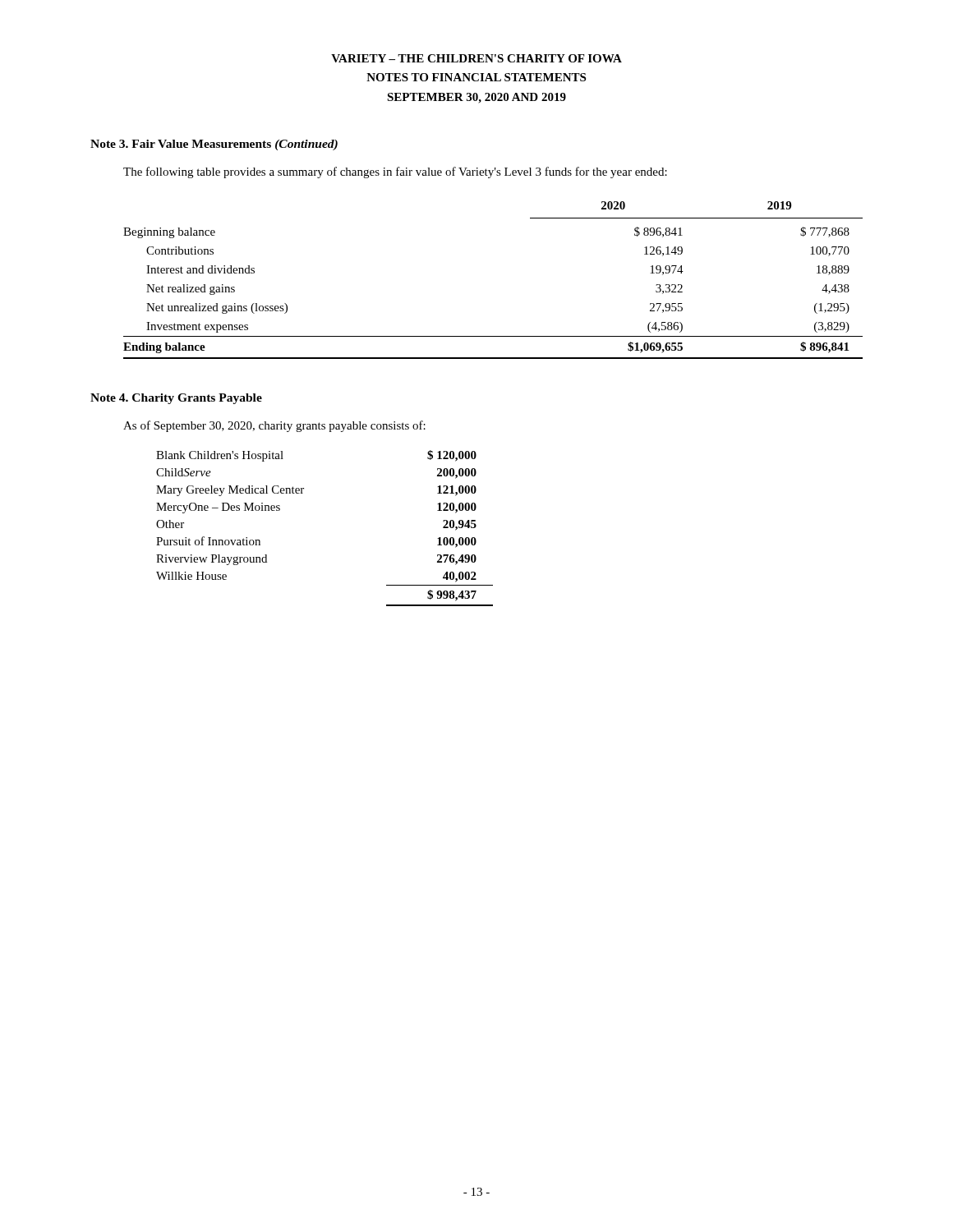Screen dimensions: 1232x953
Task: Locate the block of text that opens with "The following table provides a summary of changes"
Action: (x=395, y=171)
